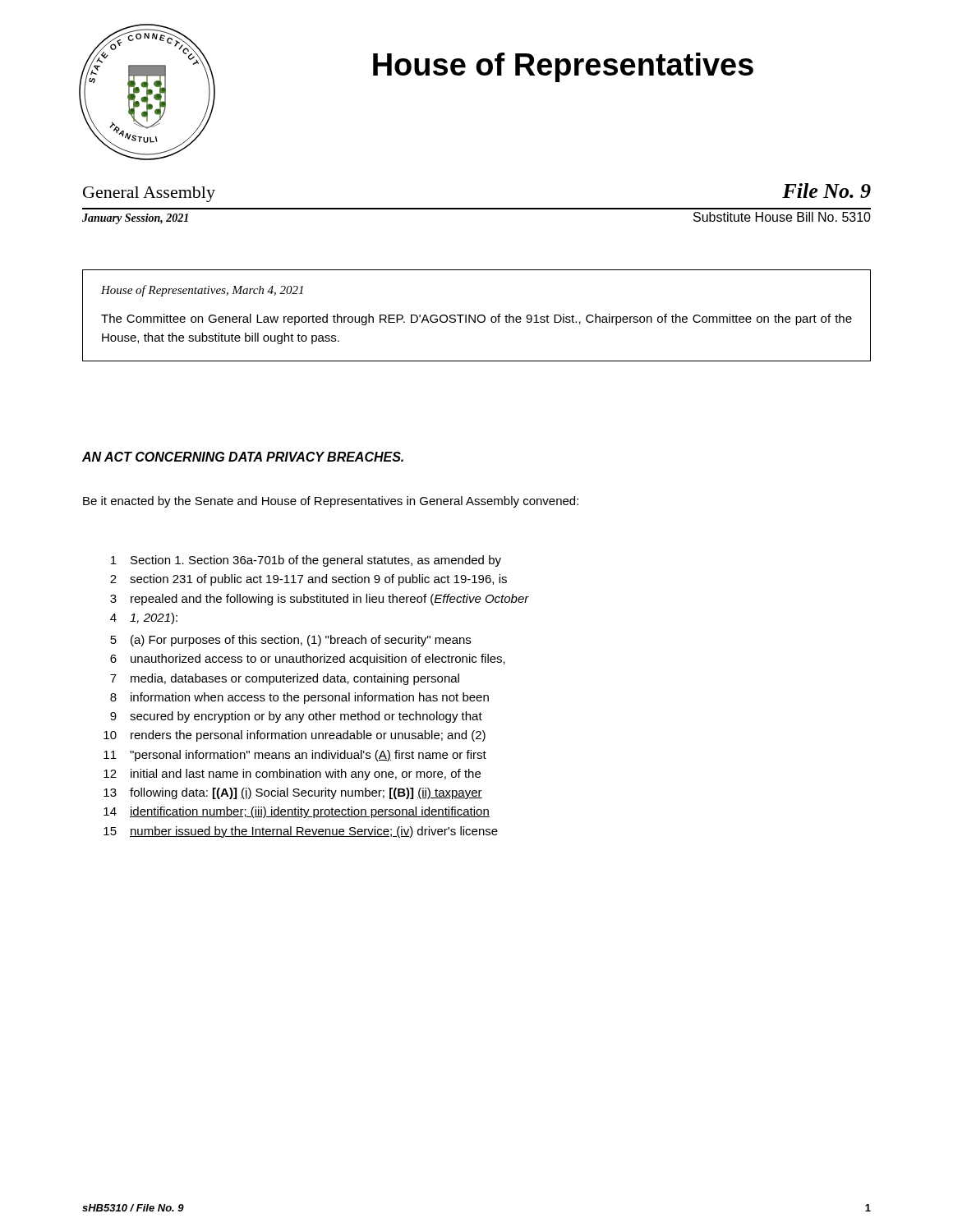Find the text containing "Substitute House Bill No. 5310"
The height and width of the screenshot is (1232, 953).
tap(782, 217)
